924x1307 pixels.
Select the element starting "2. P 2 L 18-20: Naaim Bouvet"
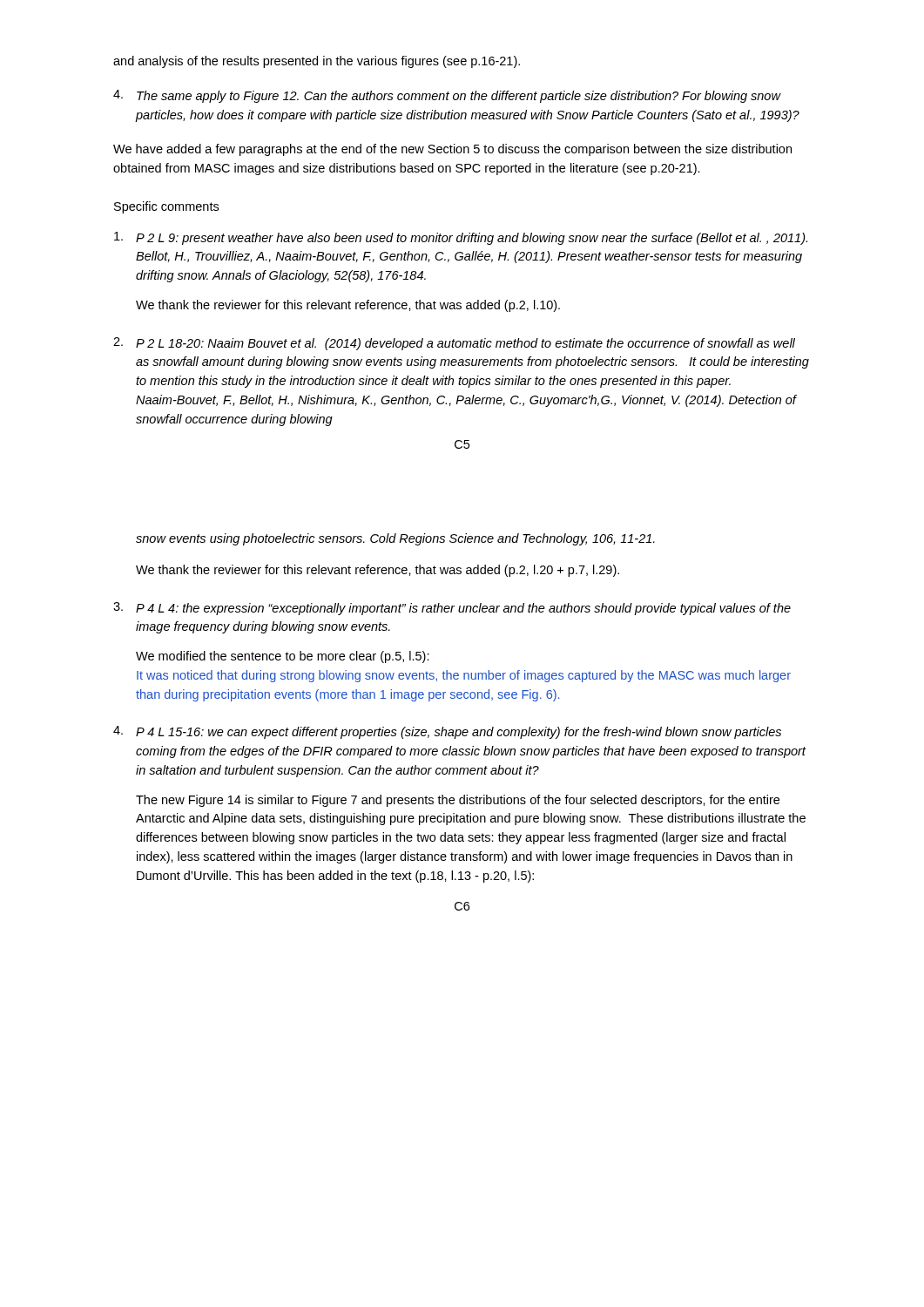462,382
